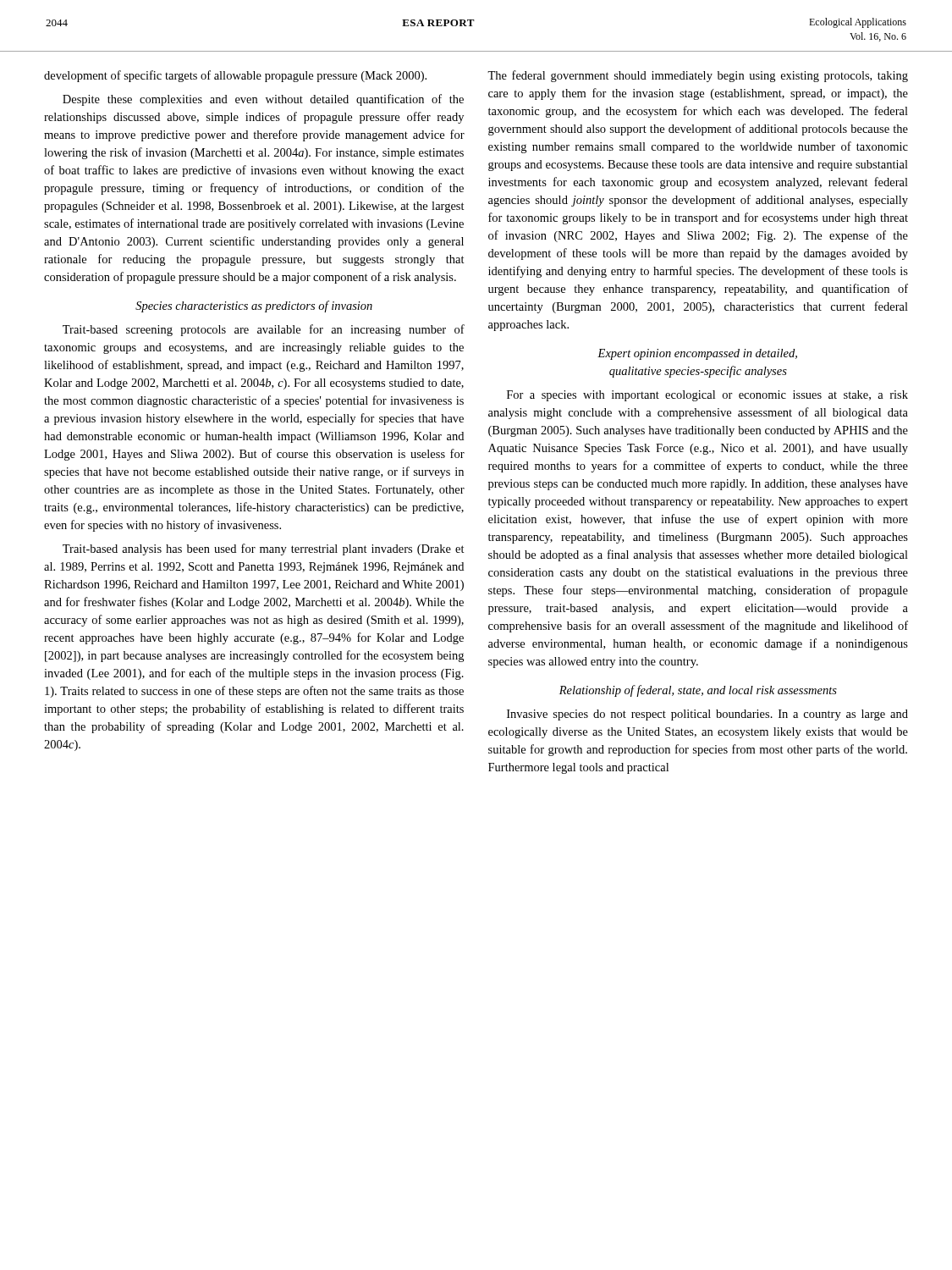Screen dimensions: 1270x952
Task: Where is the passage that starts "For a species with important"?
Action: (698, 528)
